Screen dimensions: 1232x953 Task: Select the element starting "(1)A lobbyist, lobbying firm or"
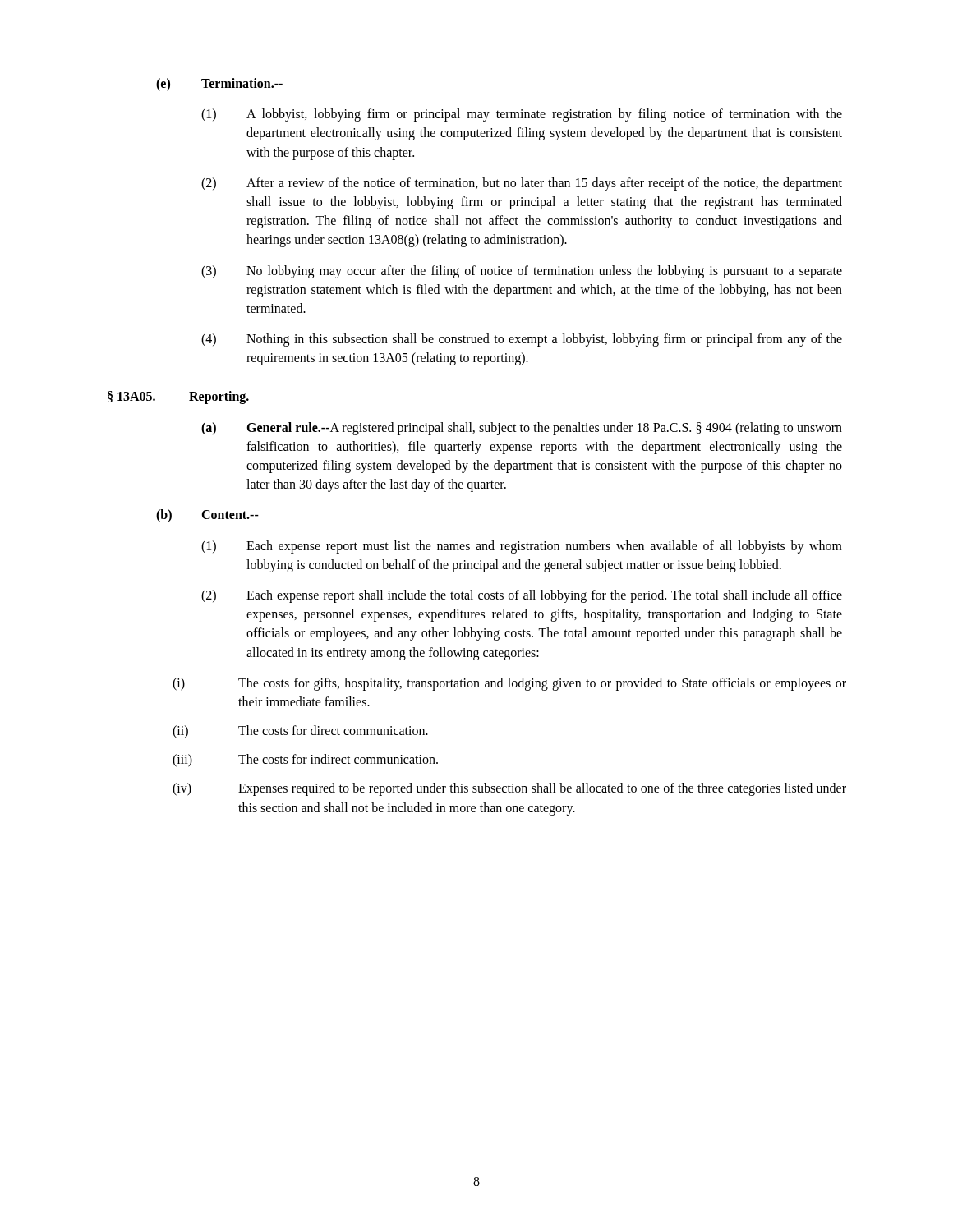coord(522,133)
